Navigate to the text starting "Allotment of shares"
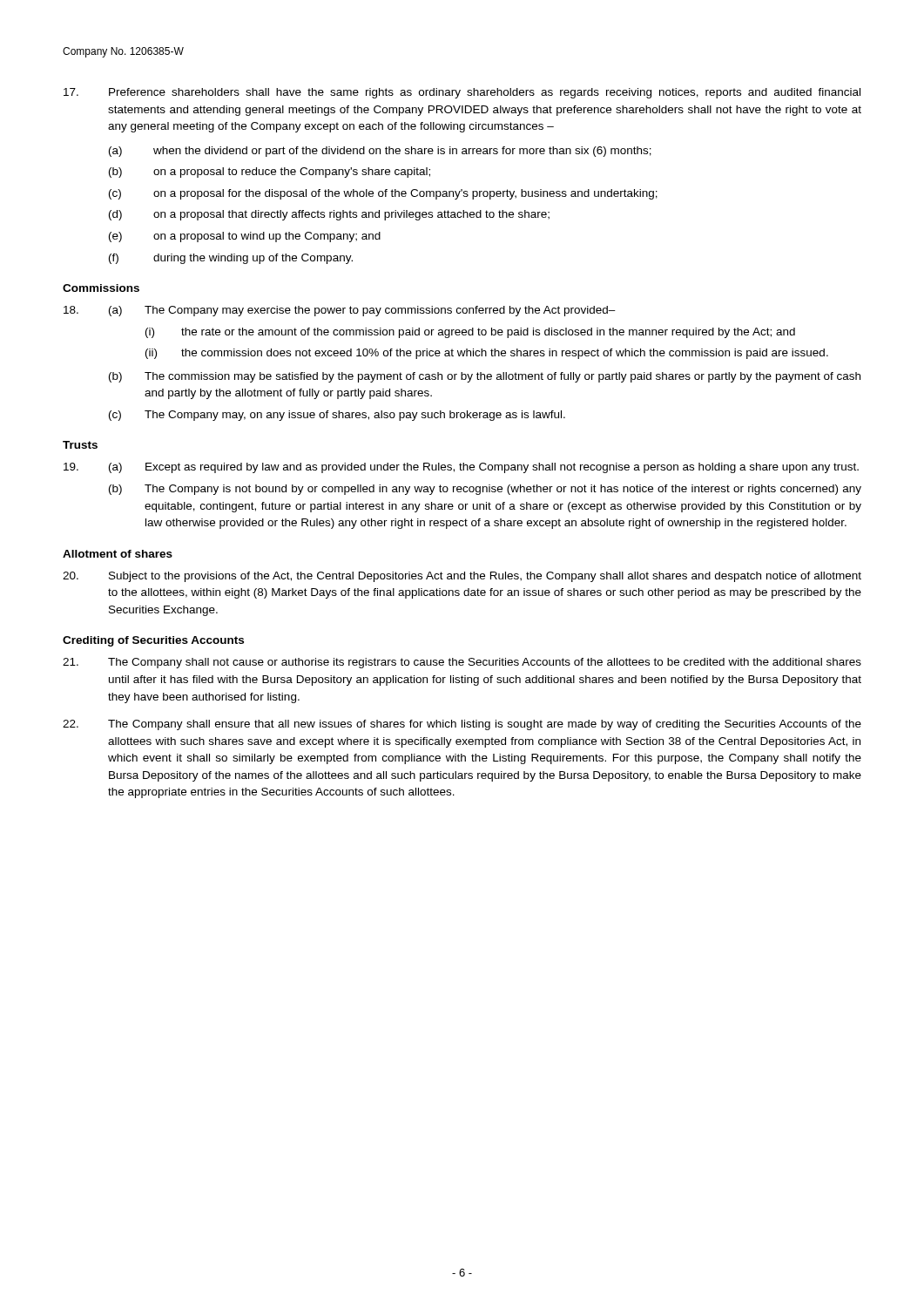This screenshot has width=924, height=1307. (x=118, y=554)
